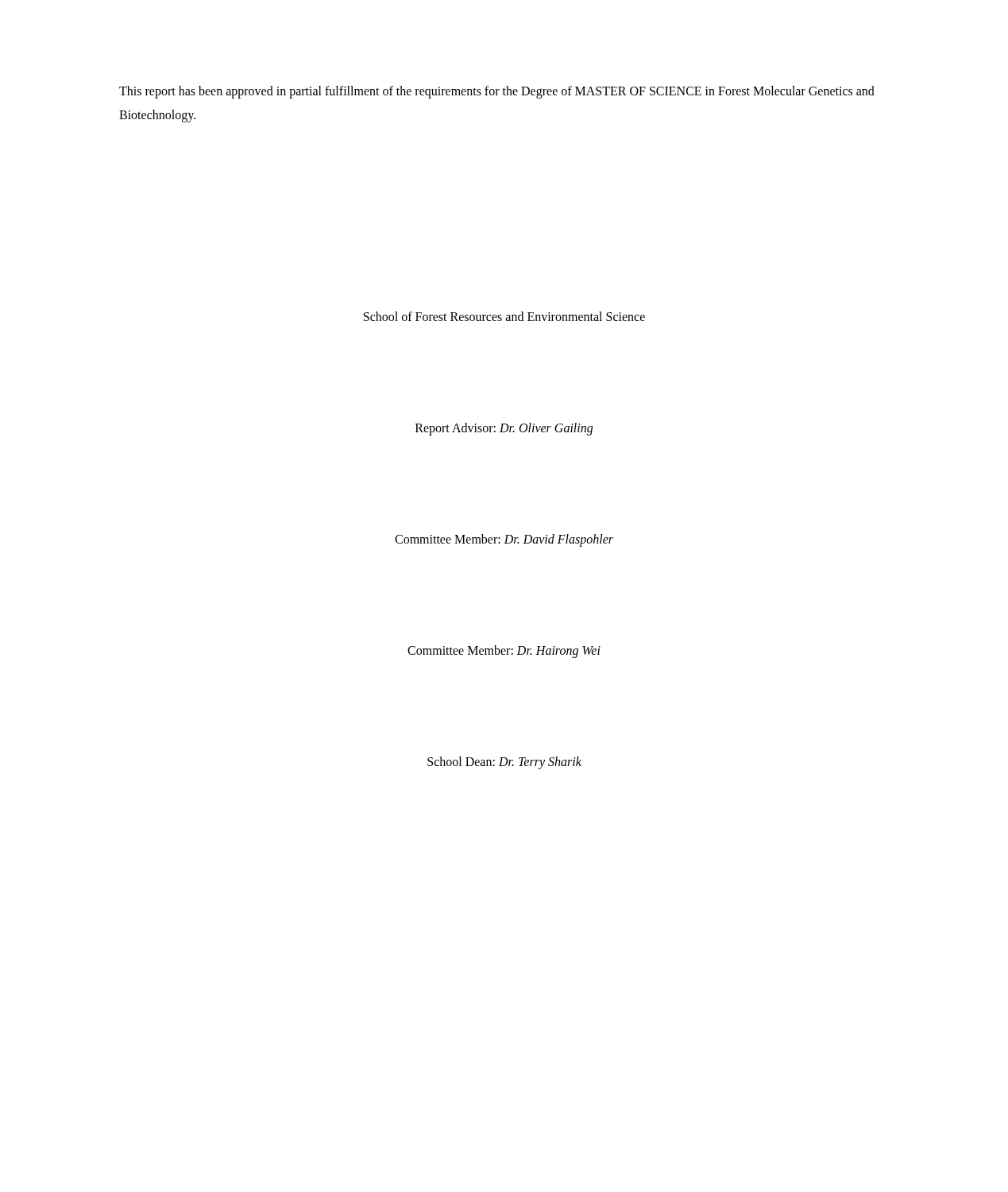Locate the region starting "This report has"
The image size is (1008, 1192).
click(497, 103)
